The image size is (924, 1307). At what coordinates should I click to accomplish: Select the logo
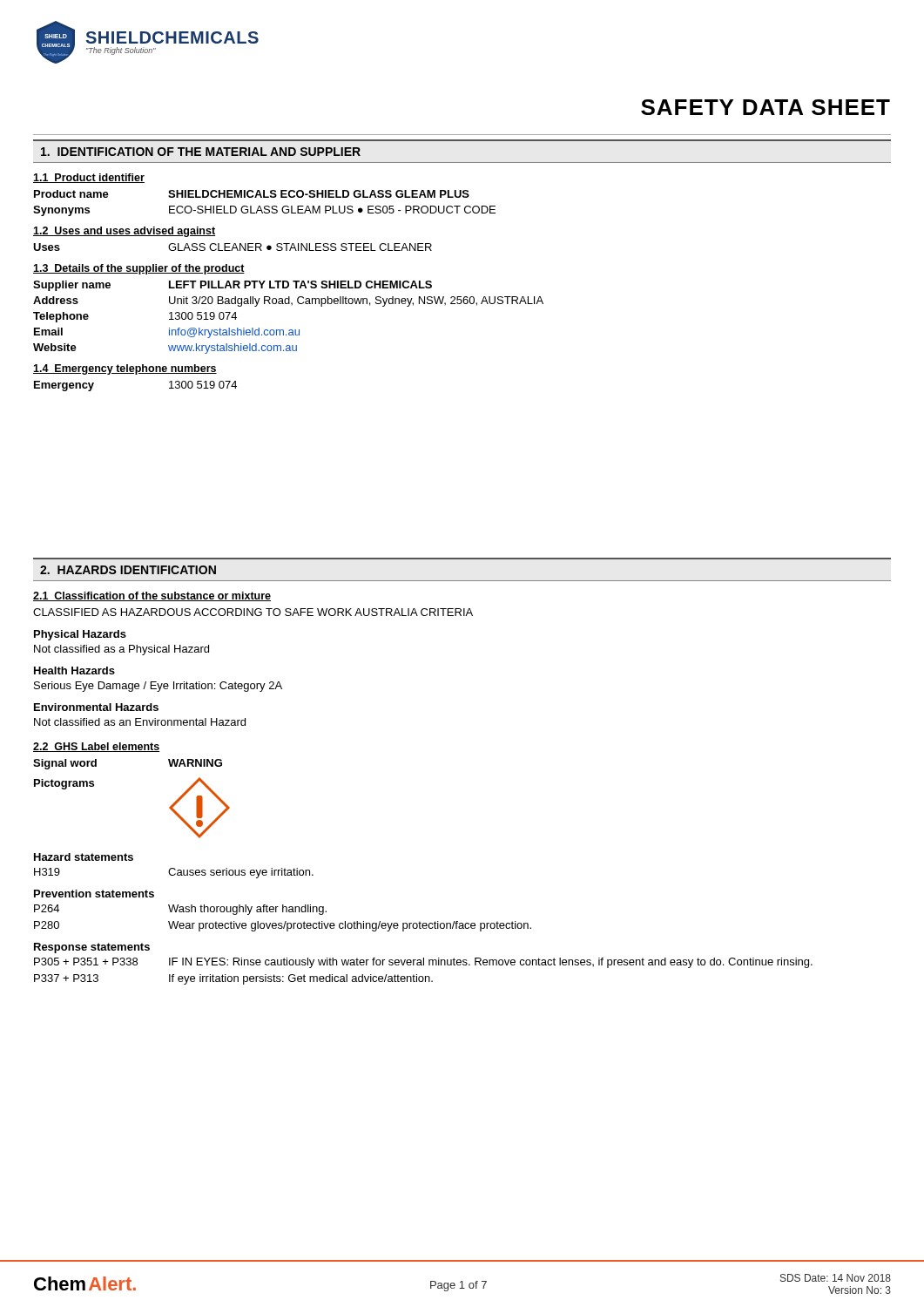[x=146, y=42]
